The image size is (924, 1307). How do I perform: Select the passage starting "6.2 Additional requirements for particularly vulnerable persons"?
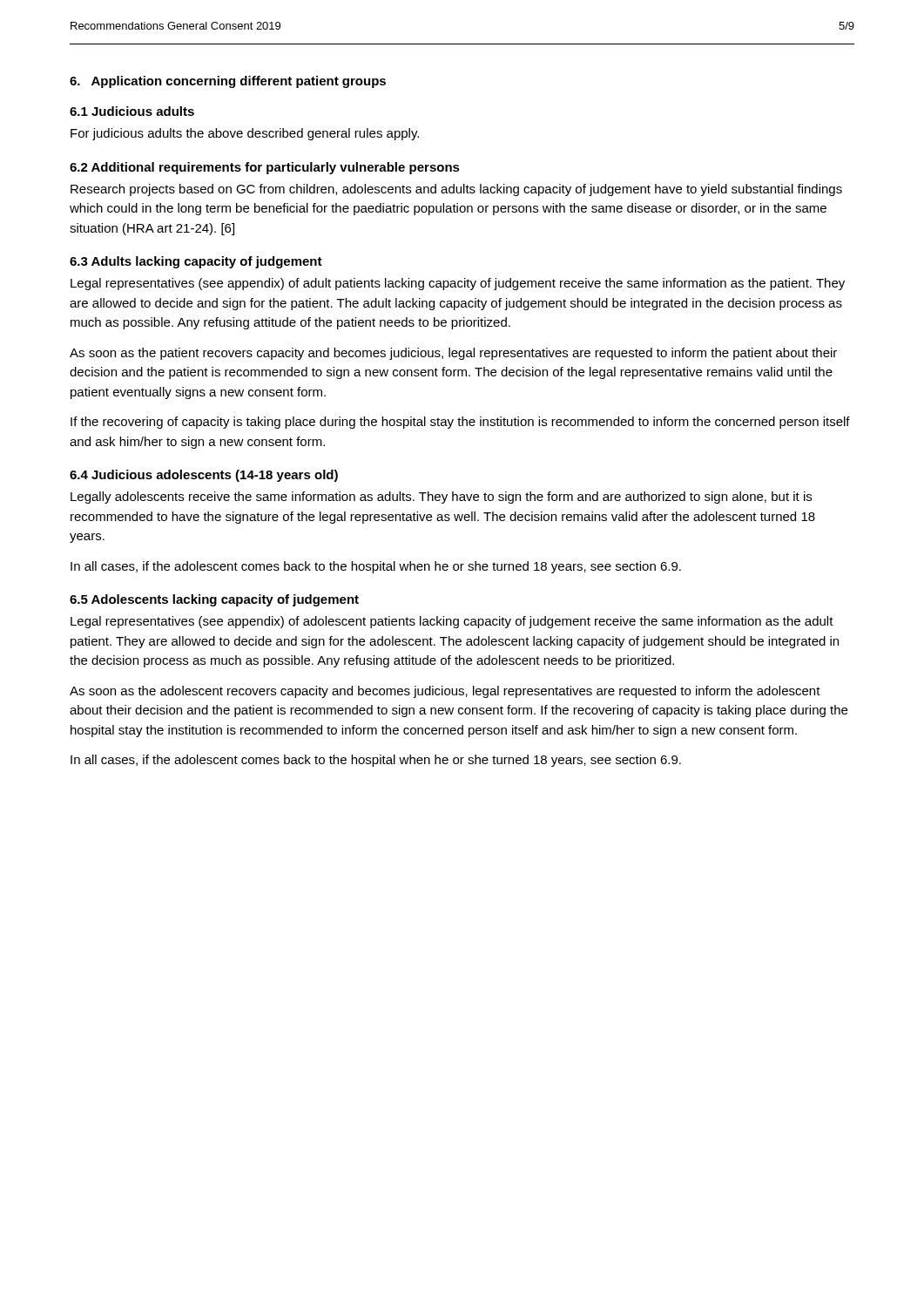[265, 166]
